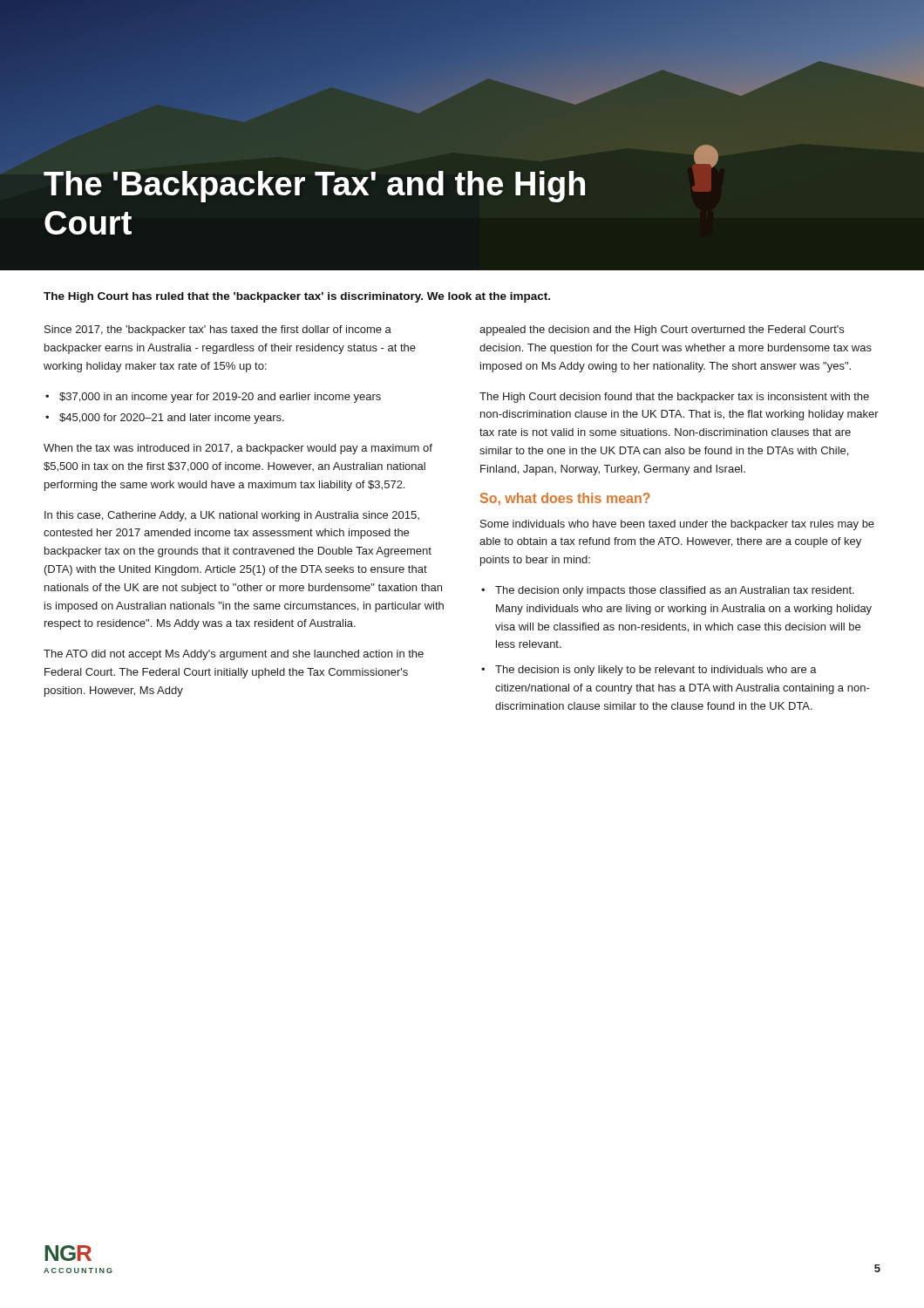Screen dimensions: 1308x924
Task: Find the text starting "Since 2017, the 'backpacker"
Action: click(x=230, y=348)
